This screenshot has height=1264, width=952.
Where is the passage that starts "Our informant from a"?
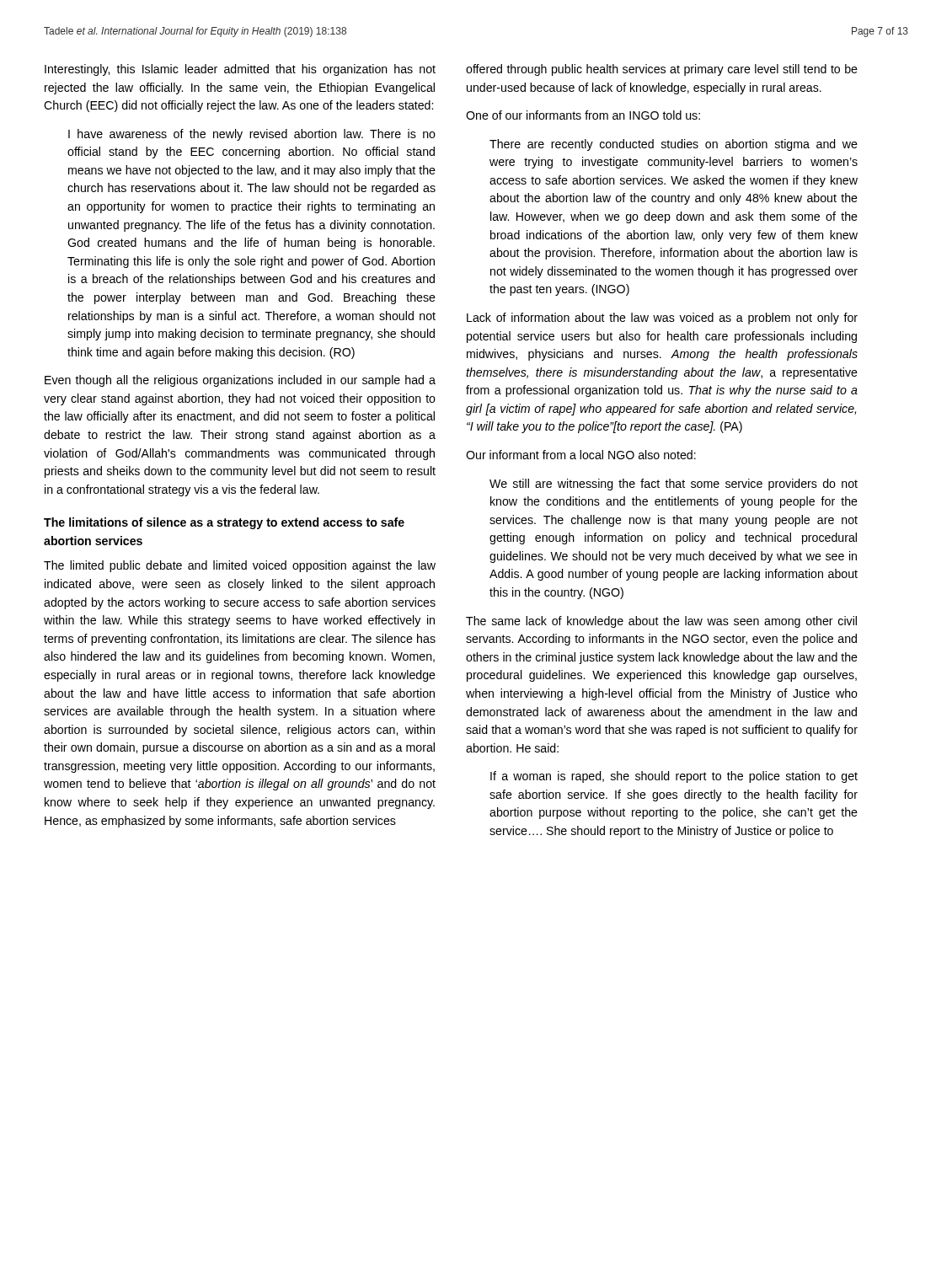point(581,455)
